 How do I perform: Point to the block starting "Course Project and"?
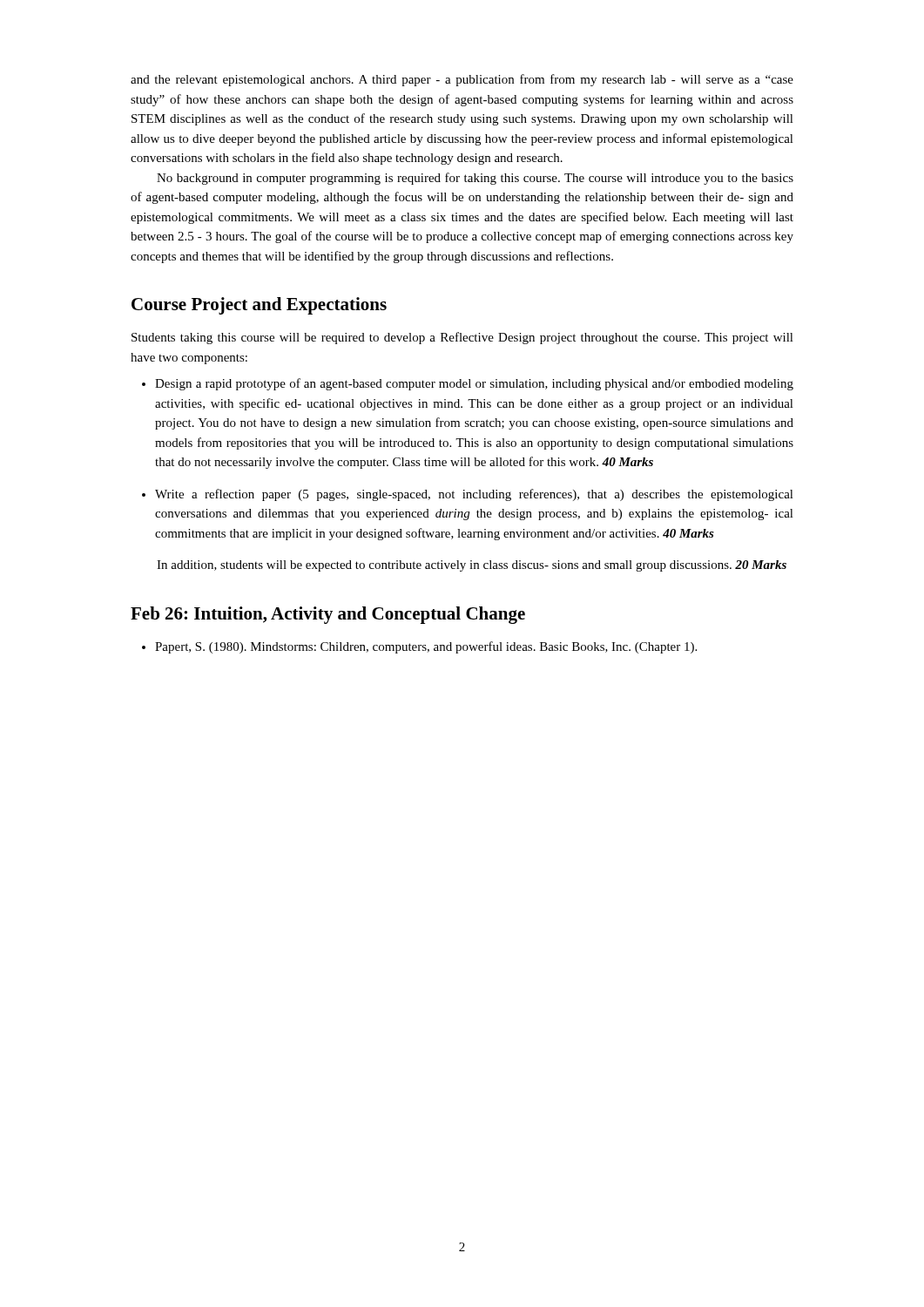[x=259, y=304]
